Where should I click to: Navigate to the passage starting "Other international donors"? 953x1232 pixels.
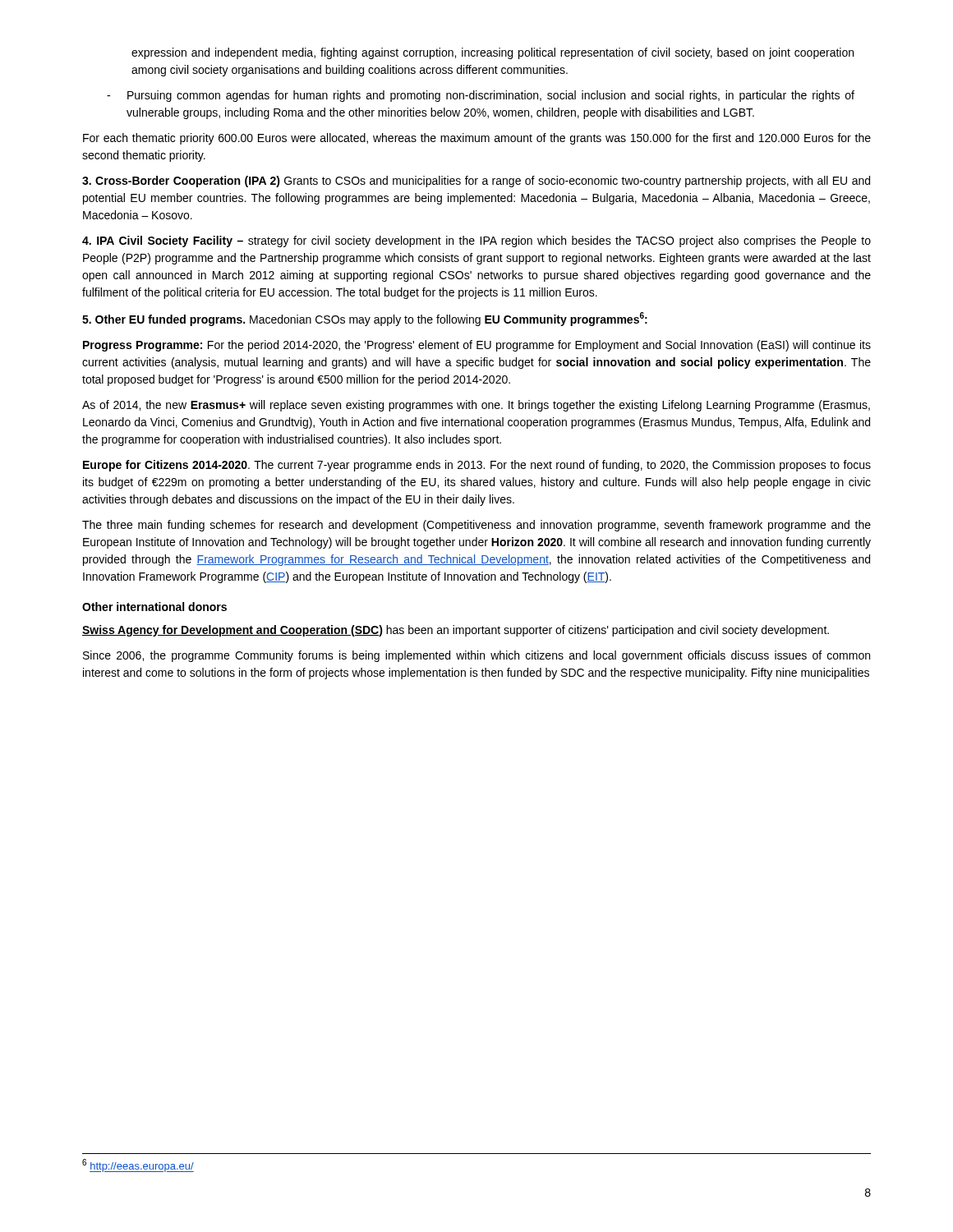click(x=155, y=607)
